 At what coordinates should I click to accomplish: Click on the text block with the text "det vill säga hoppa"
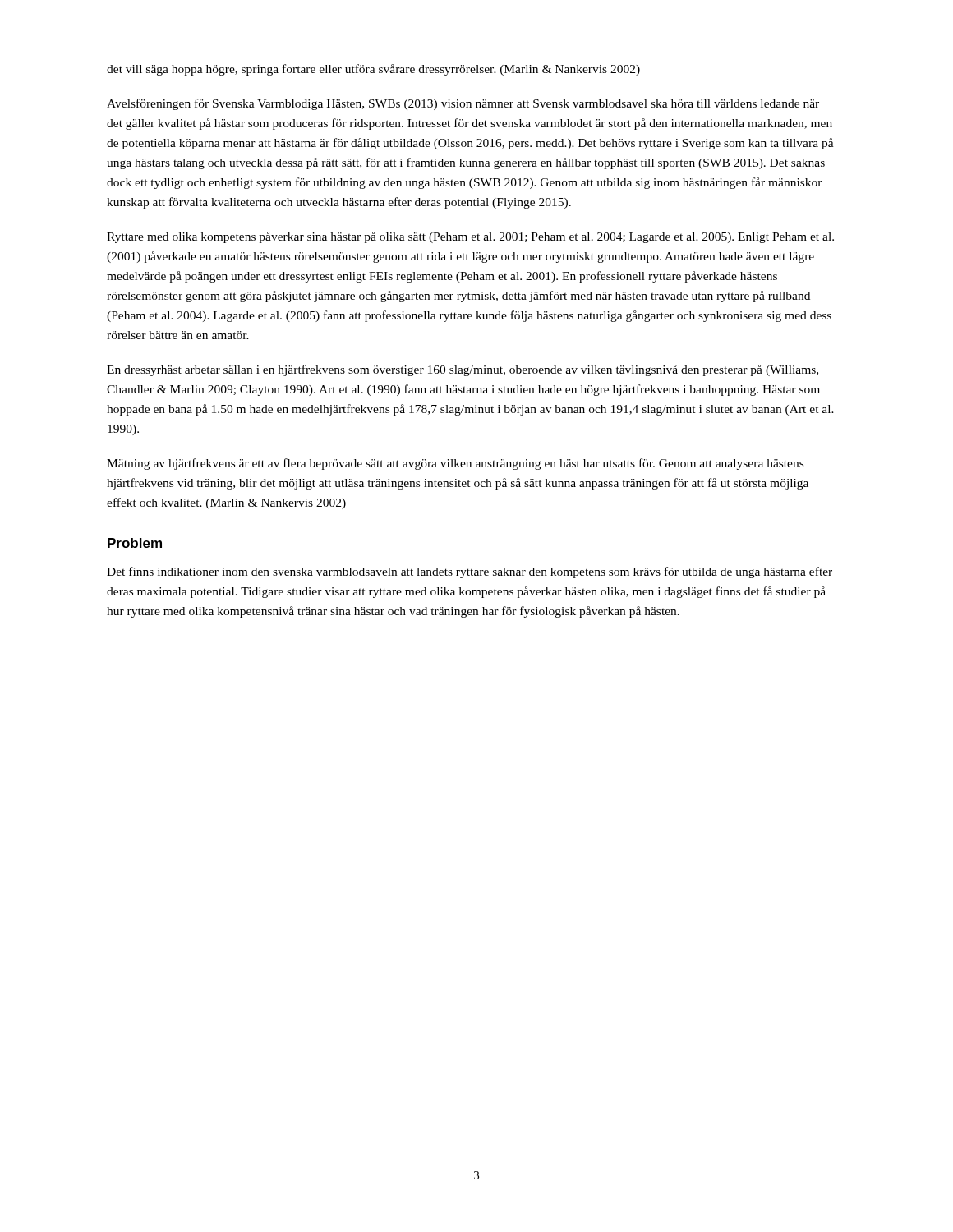(x=472, y=69)
